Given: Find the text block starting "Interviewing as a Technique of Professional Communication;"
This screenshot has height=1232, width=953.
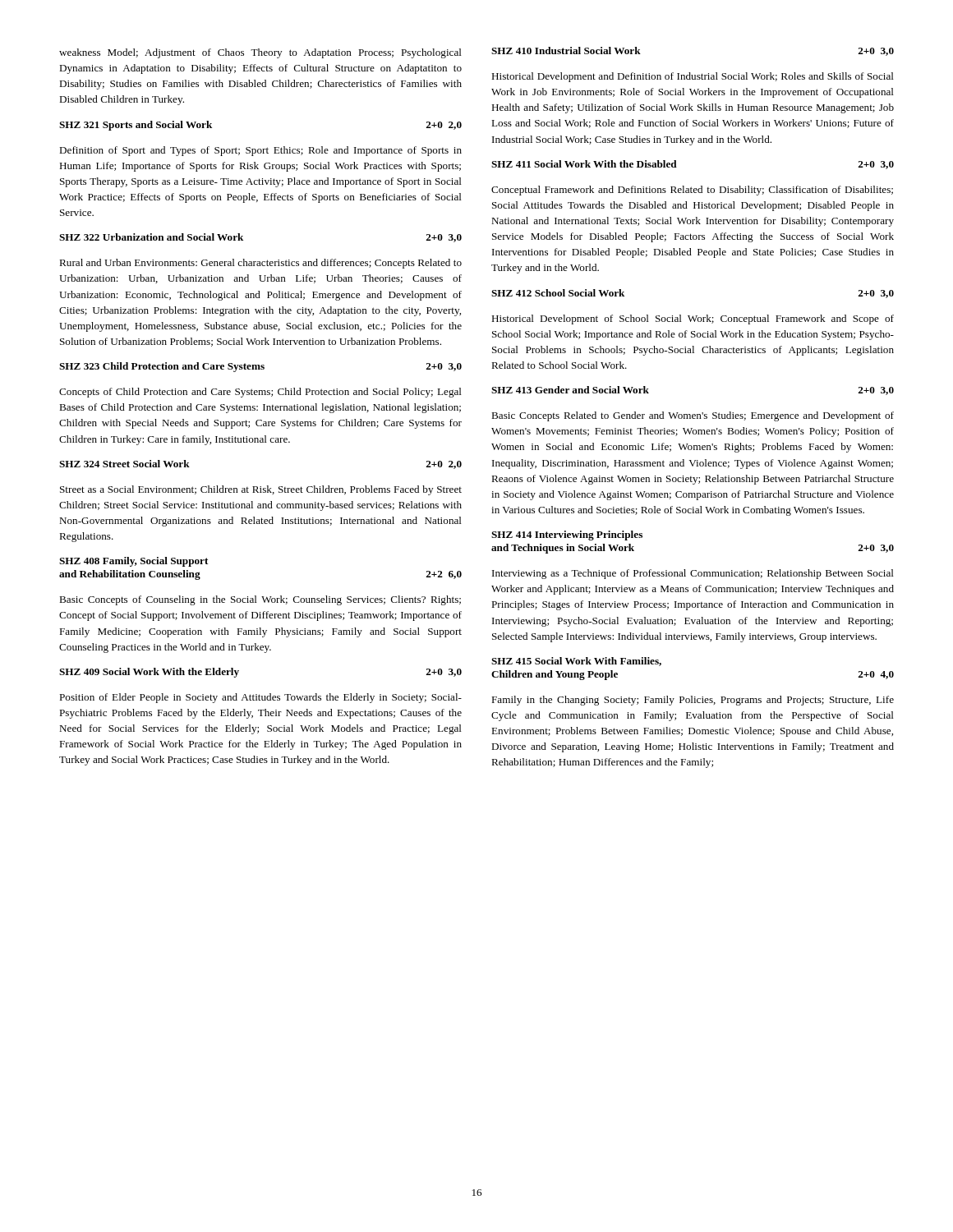Looking at the screenshot, I should [x=693, y=604].
